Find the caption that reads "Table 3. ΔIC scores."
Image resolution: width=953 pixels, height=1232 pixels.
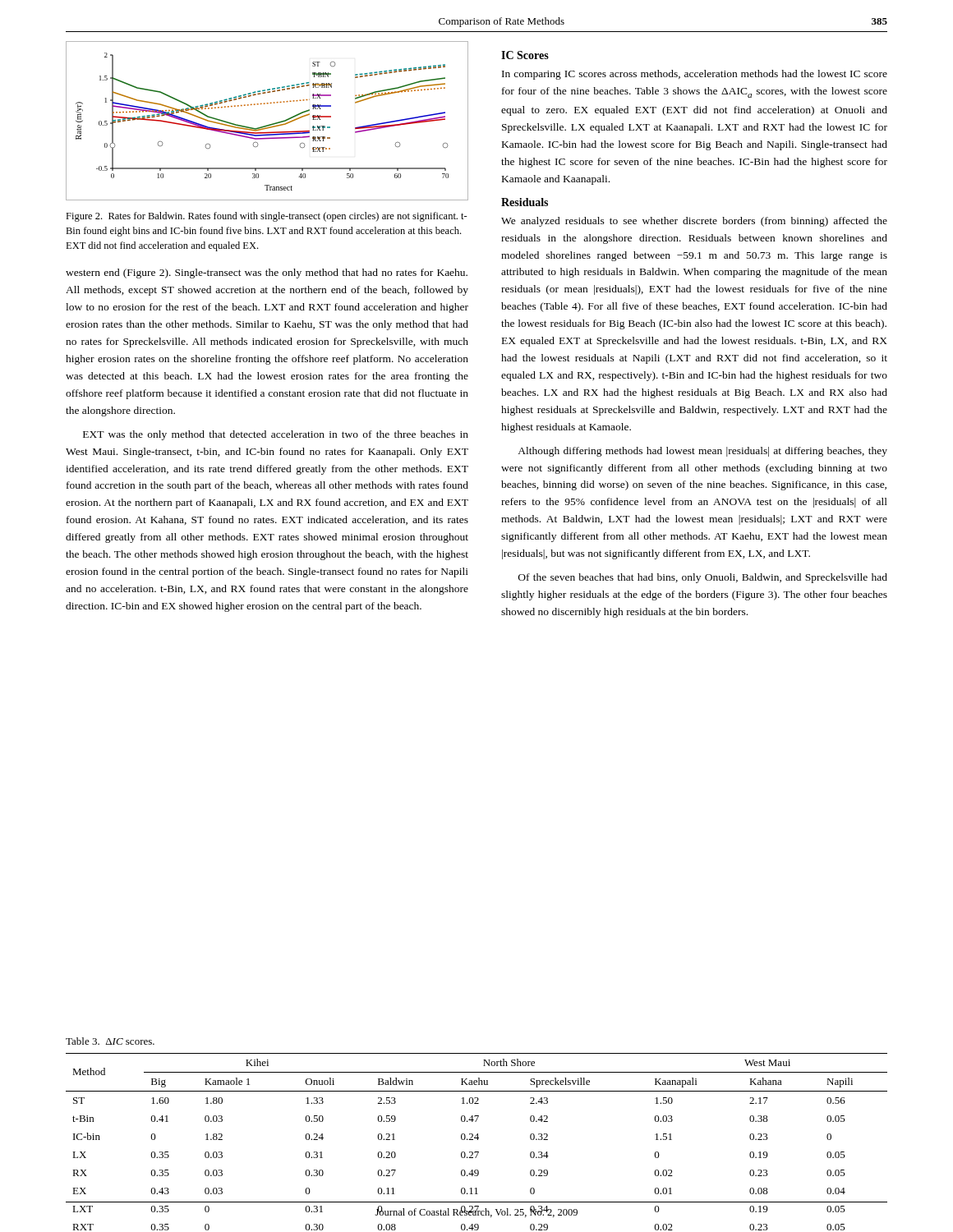point(110,1041)
